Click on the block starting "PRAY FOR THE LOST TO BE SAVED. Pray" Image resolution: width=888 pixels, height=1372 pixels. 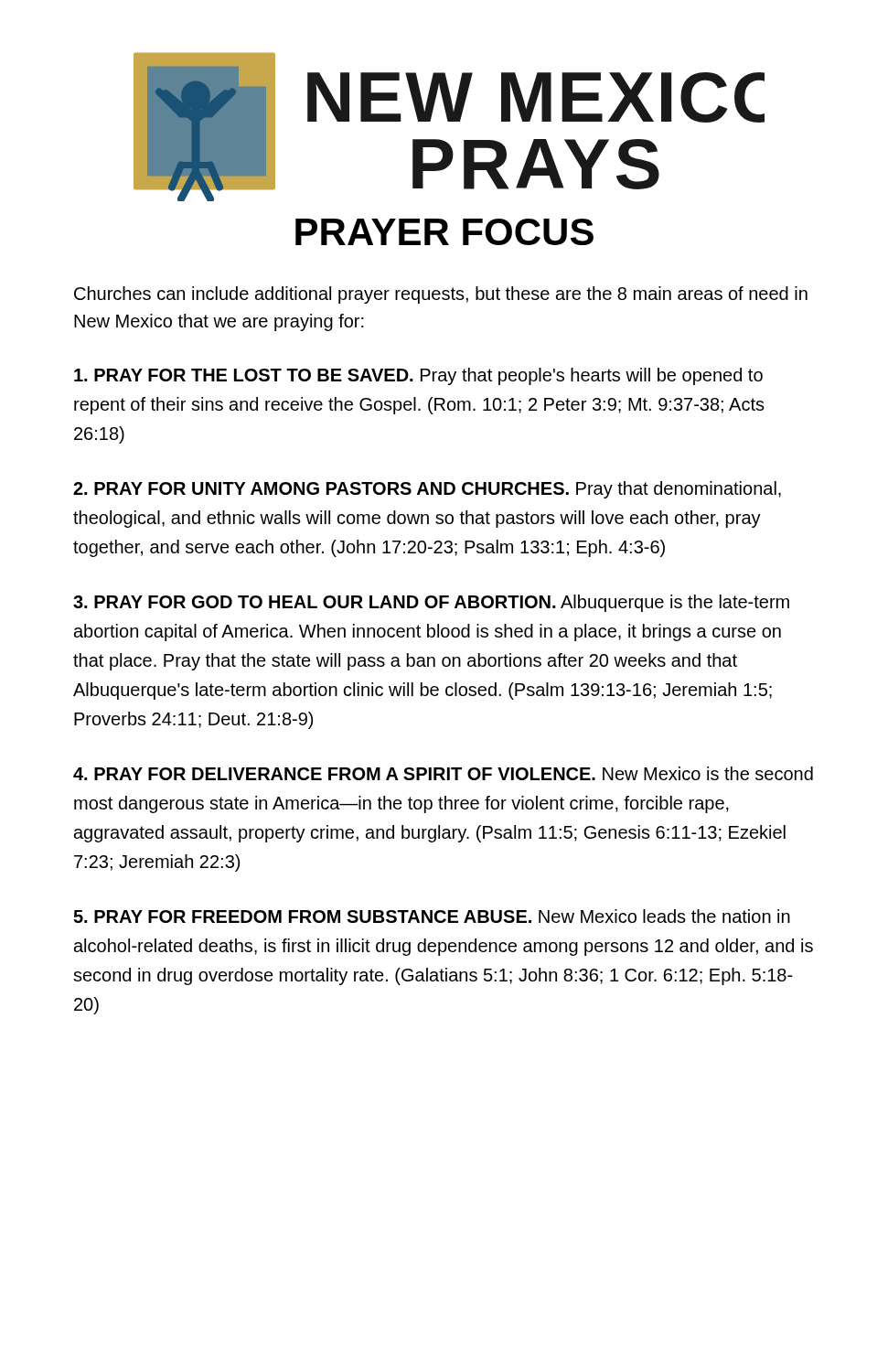[x=419, y=404]
